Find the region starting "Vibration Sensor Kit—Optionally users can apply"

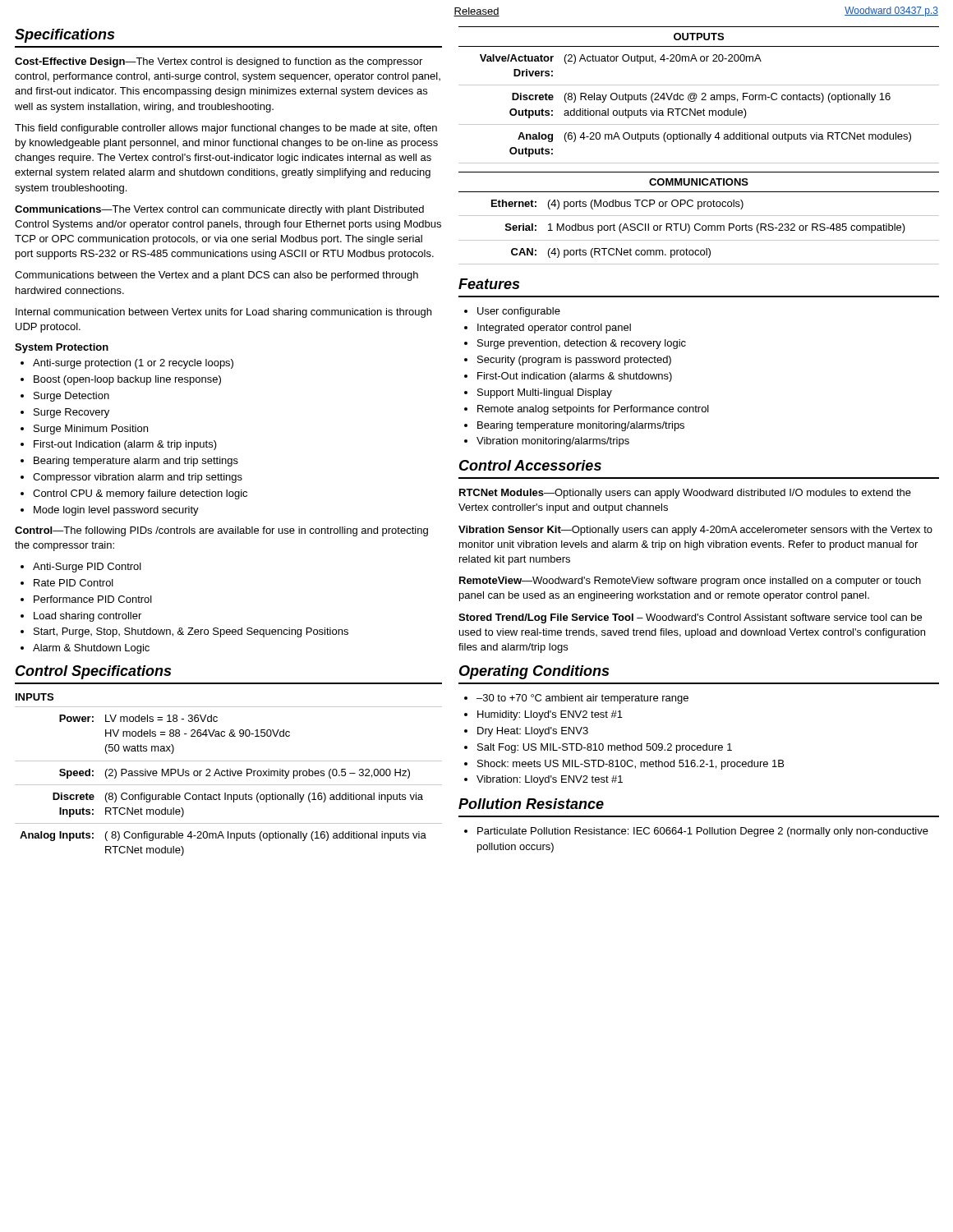[x=695, y=544]
